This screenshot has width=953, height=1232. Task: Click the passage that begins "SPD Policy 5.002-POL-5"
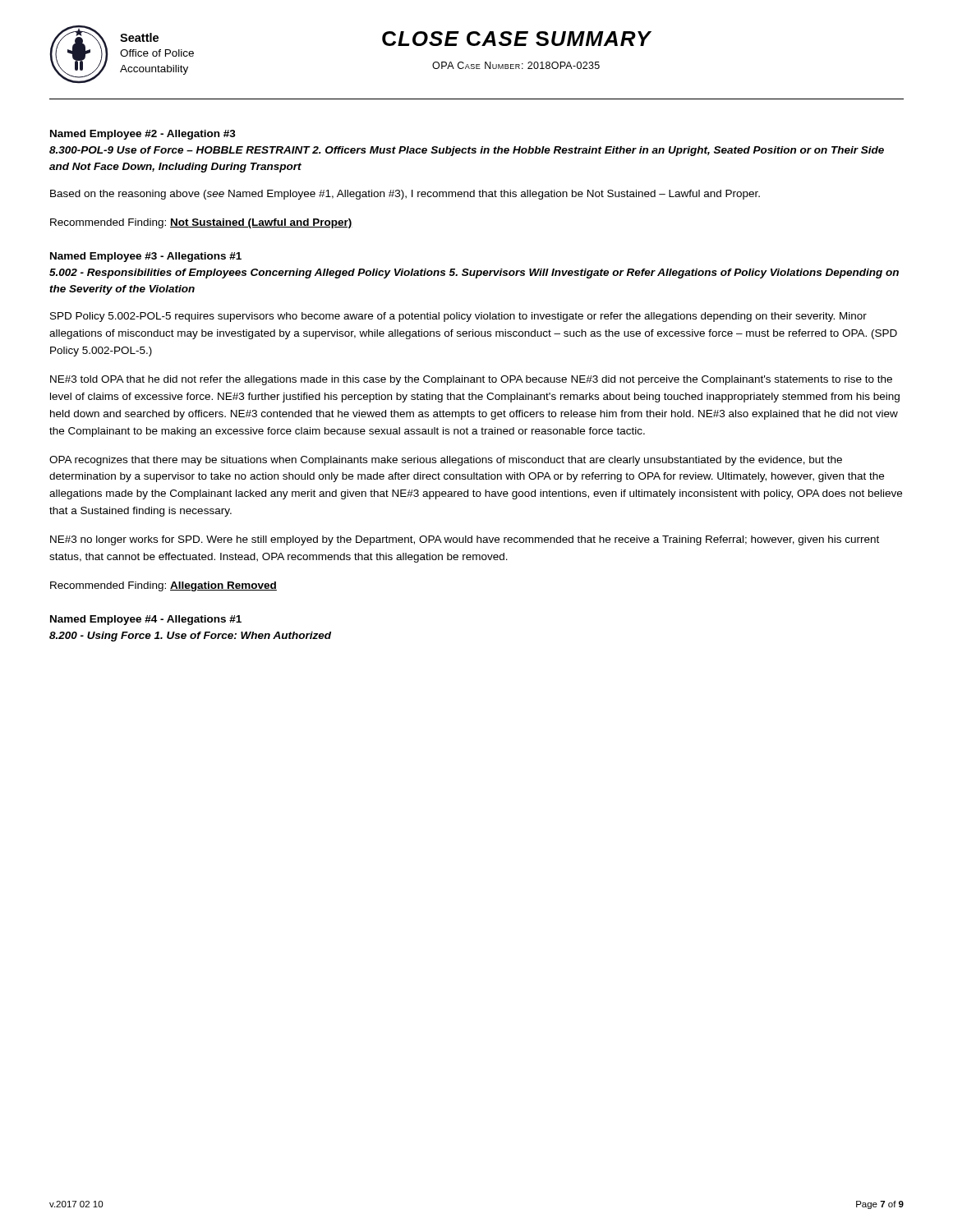pyautogui.click(x=473, y=333)
